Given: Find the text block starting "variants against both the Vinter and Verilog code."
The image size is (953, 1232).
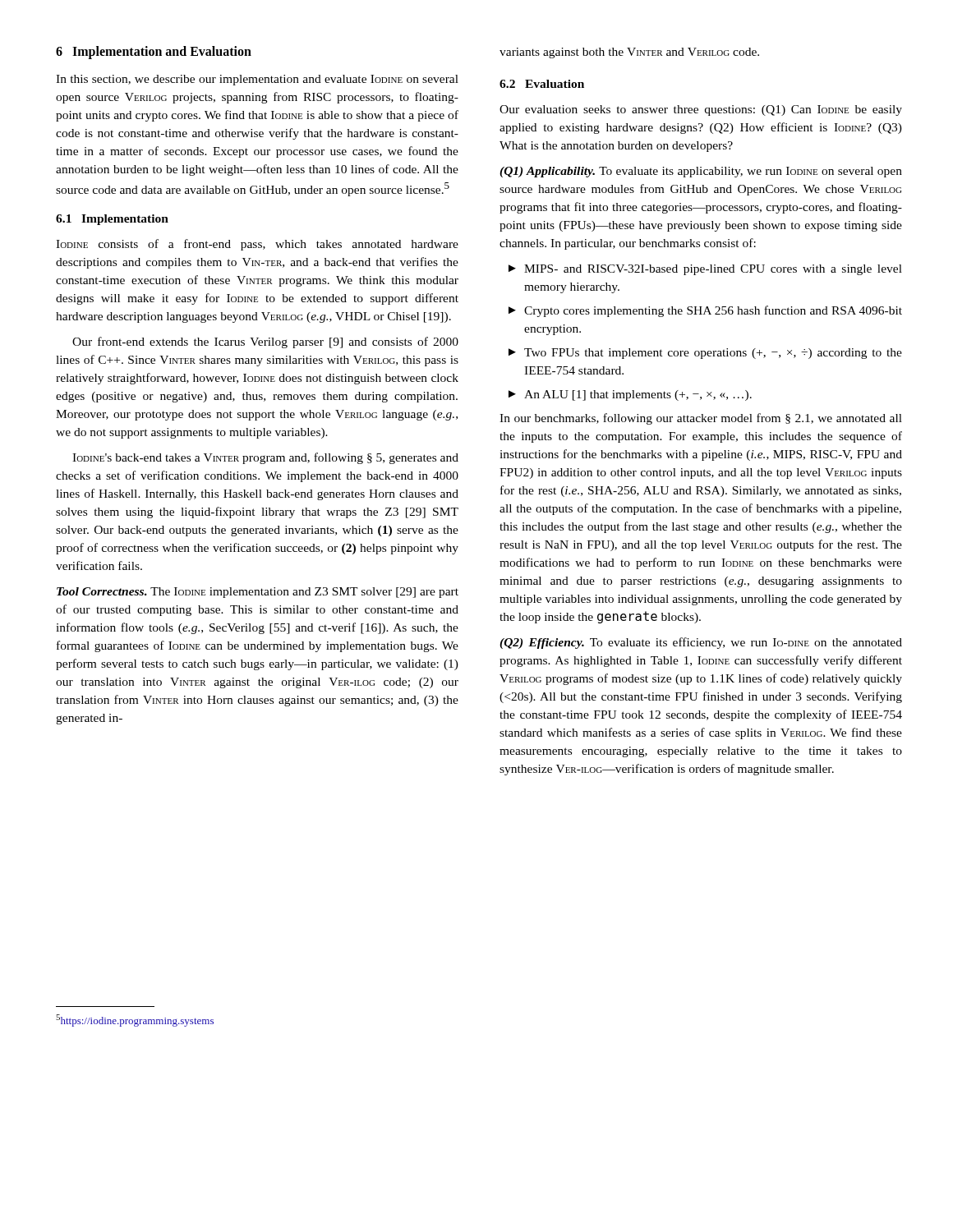Looking at the screenshot, I should 701,52.
